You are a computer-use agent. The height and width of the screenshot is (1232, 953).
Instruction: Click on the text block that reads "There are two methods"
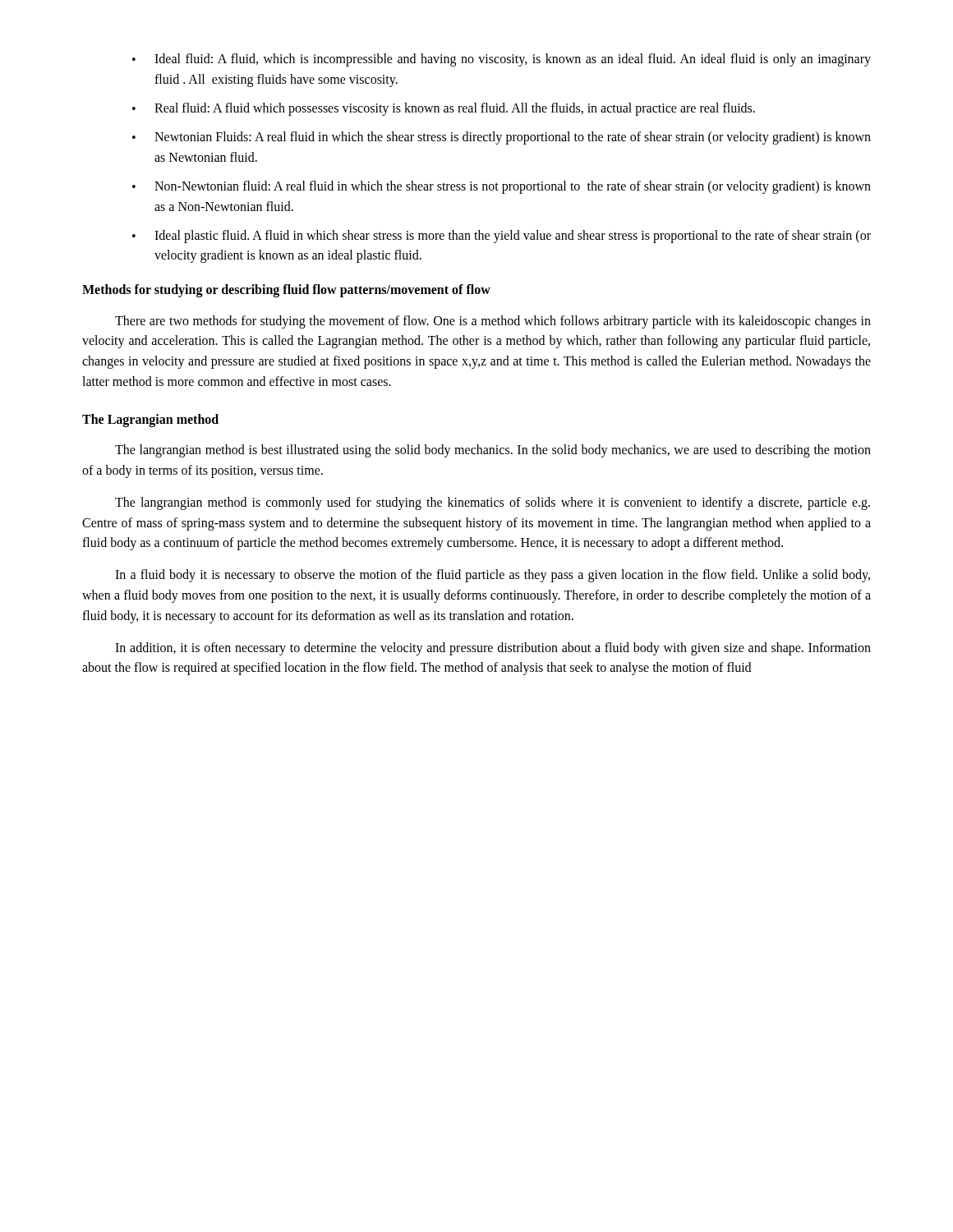(x=476, y=351)
